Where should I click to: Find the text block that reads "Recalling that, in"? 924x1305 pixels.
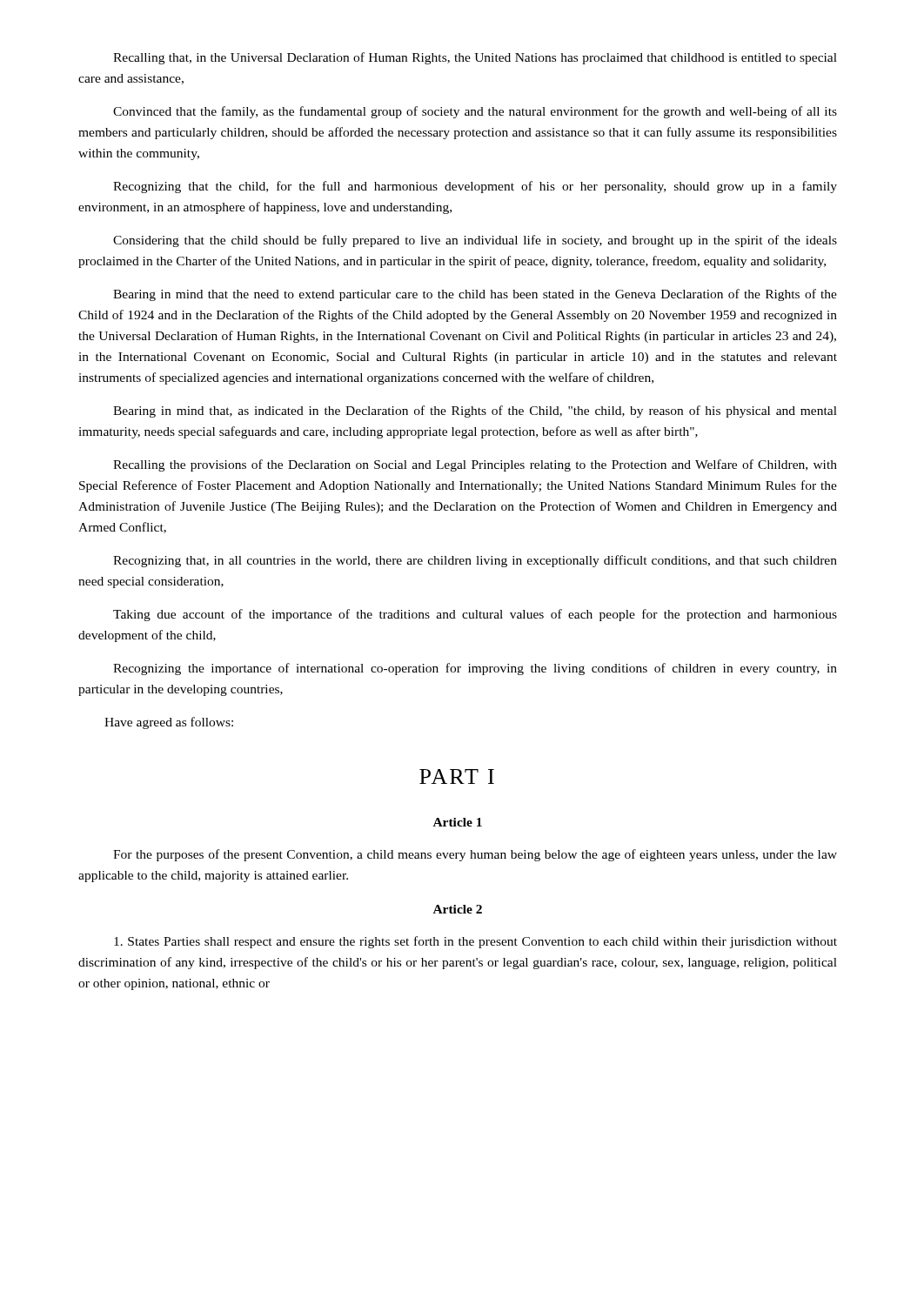(x=458, y=67)
